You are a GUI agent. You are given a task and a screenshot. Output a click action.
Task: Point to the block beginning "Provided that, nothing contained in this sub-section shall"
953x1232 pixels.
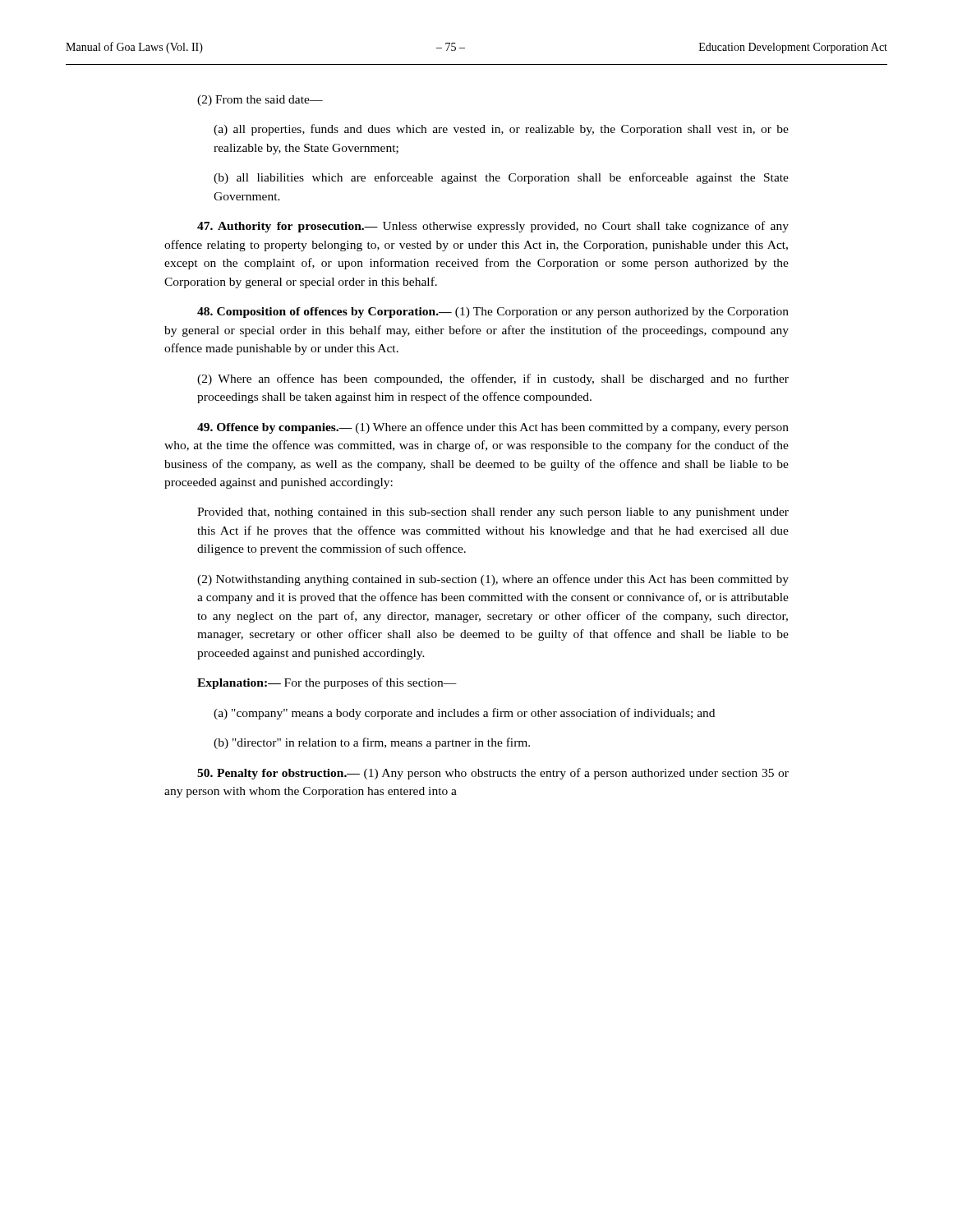click(x=493, y=530)
